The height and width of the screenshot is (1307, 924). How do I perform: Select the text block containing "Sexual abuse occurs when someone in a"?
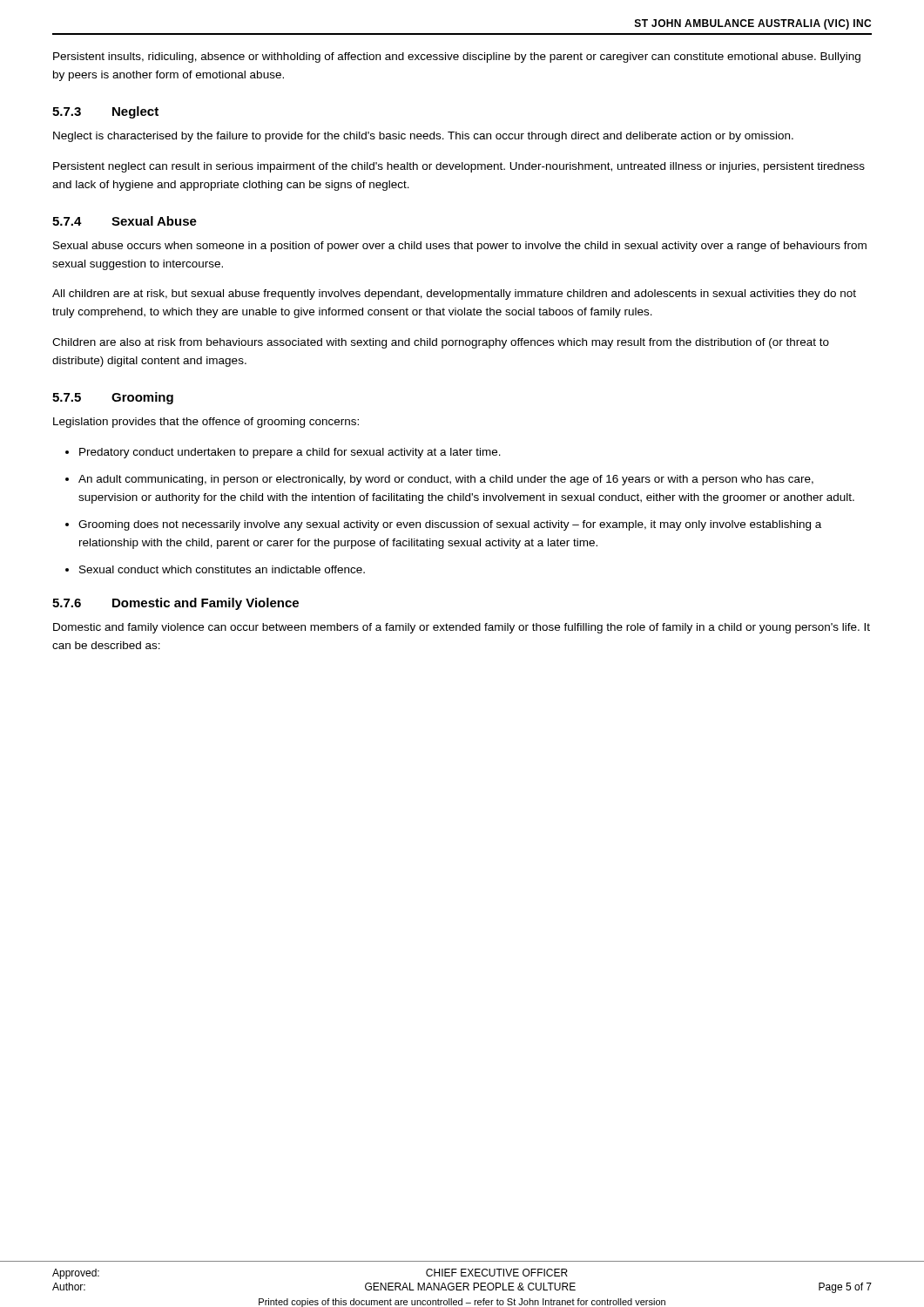coord(460,254)
